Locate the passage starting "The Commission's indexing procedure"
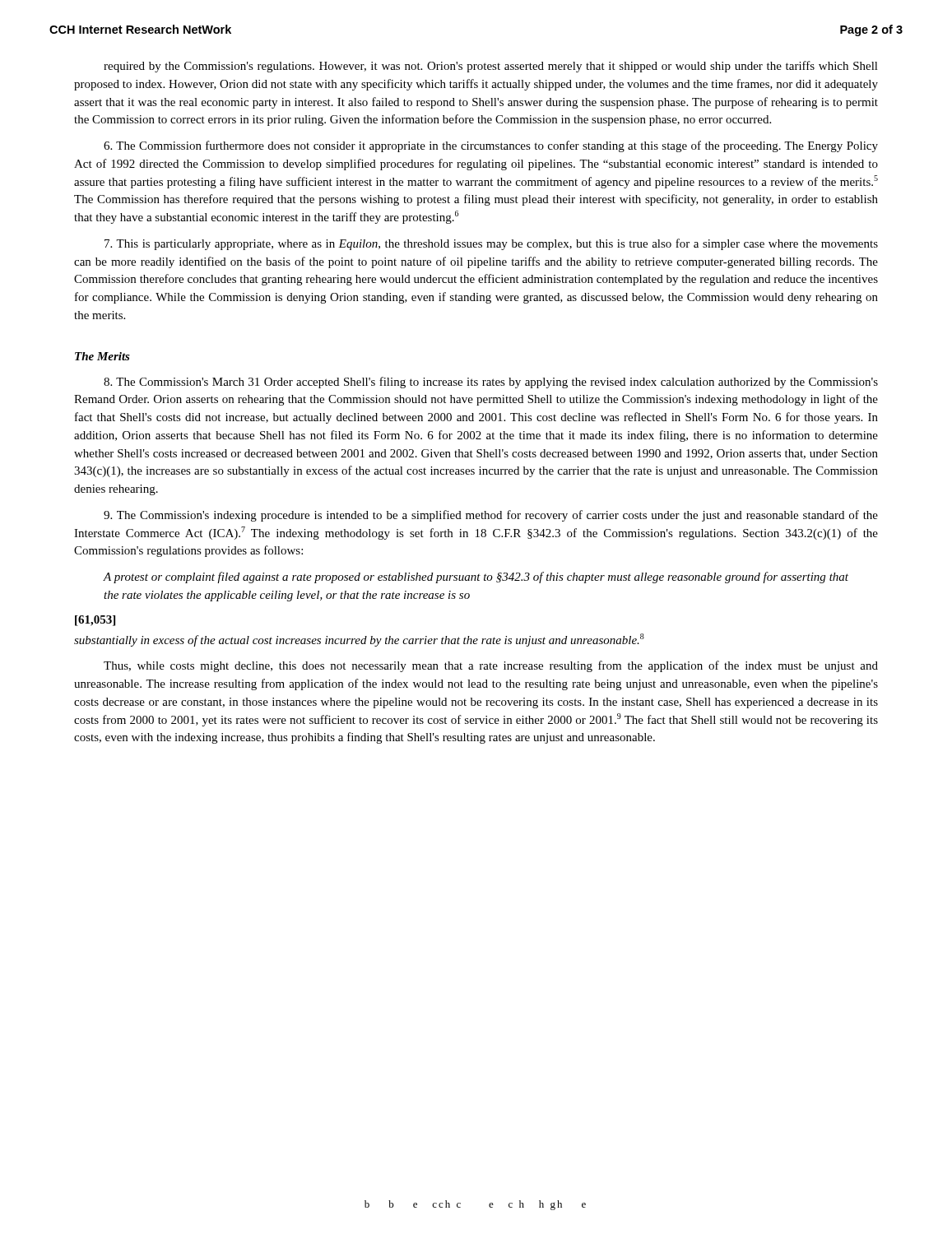This screenshot has height=1234, width=952. pyautogui.click(x=476, y=533)
